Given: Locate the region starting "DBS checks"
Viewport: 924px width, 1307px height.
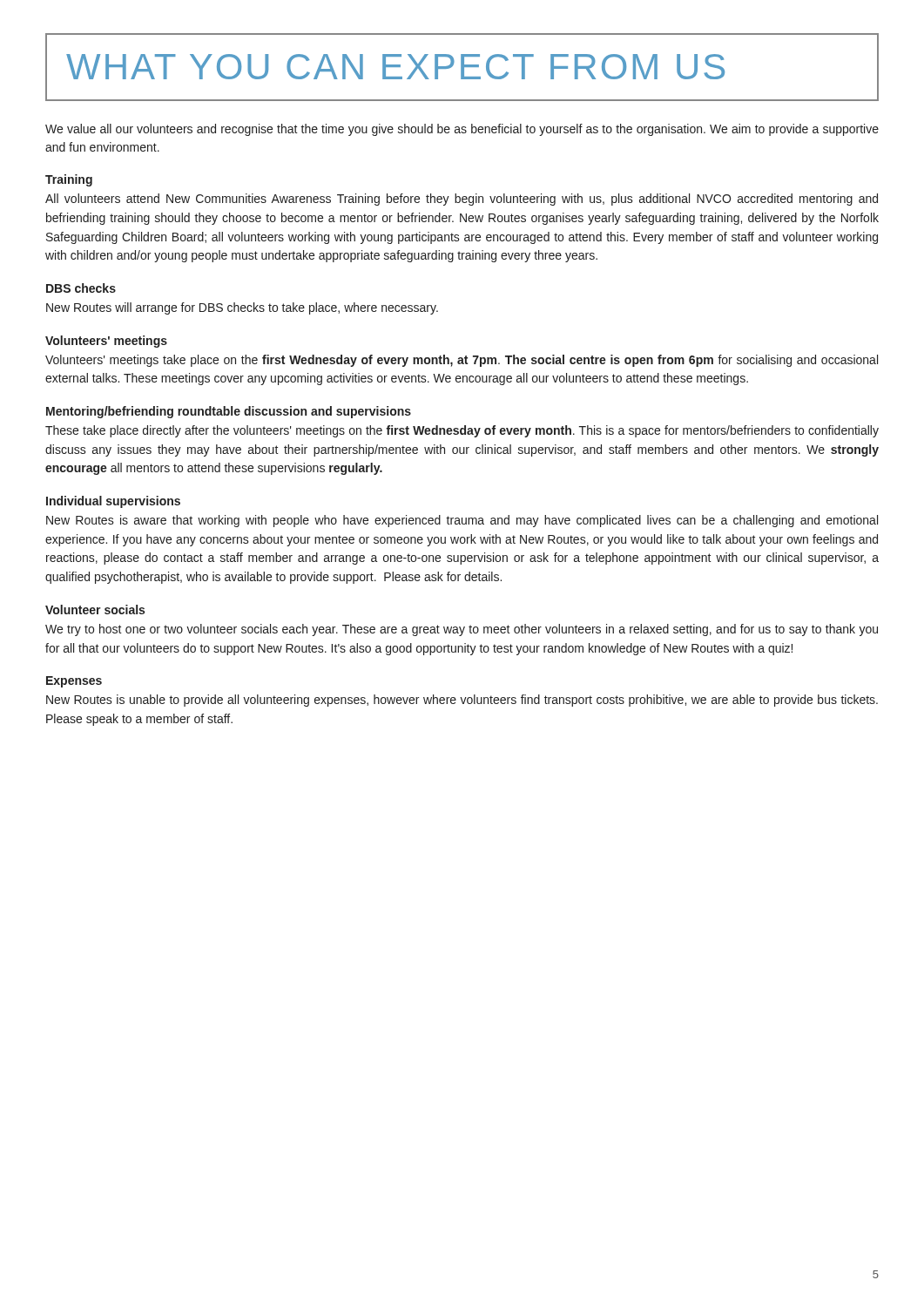Looking at the screenshot, I should point(81,288).
